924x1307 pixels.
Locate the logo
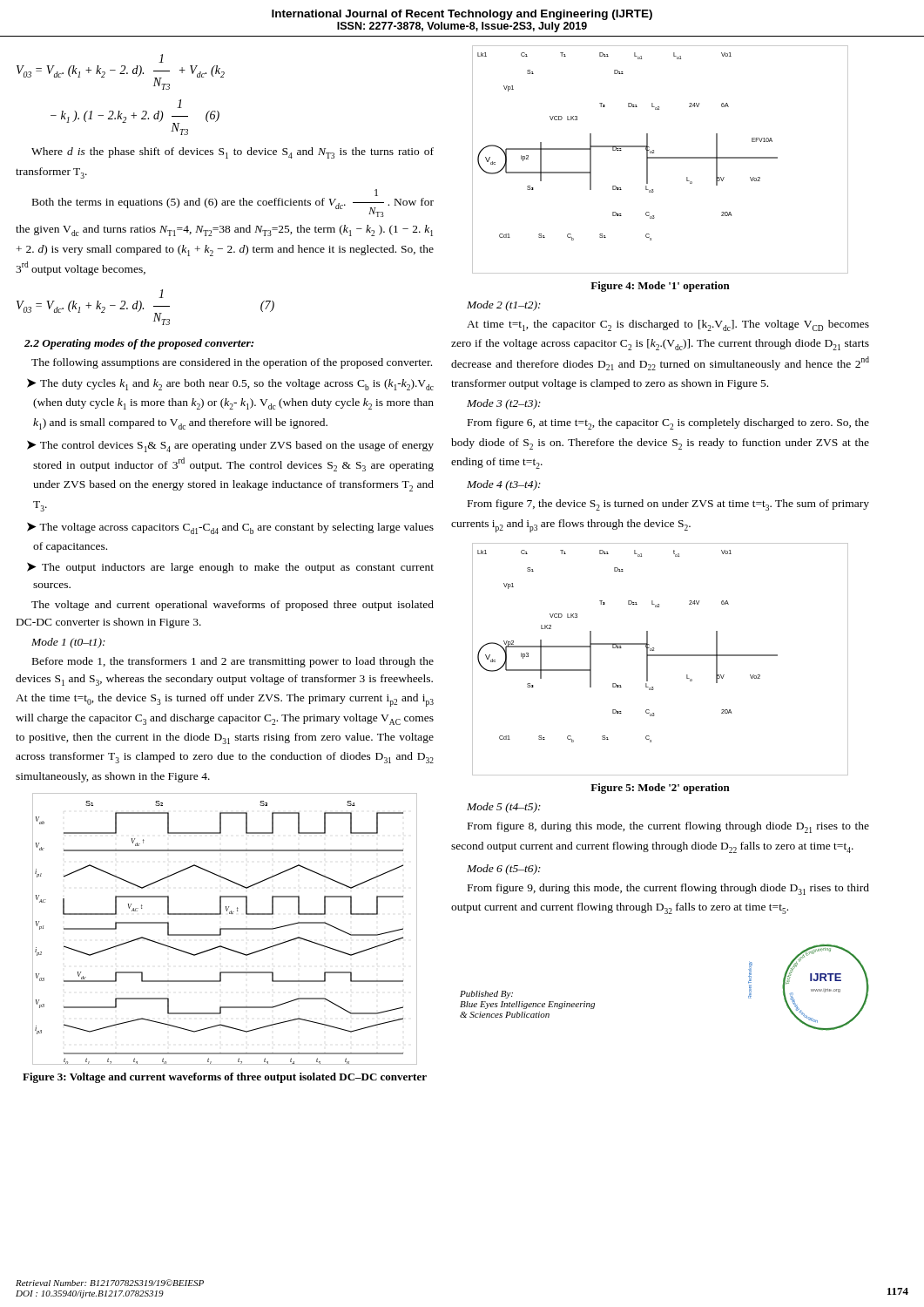pos(808,989)
